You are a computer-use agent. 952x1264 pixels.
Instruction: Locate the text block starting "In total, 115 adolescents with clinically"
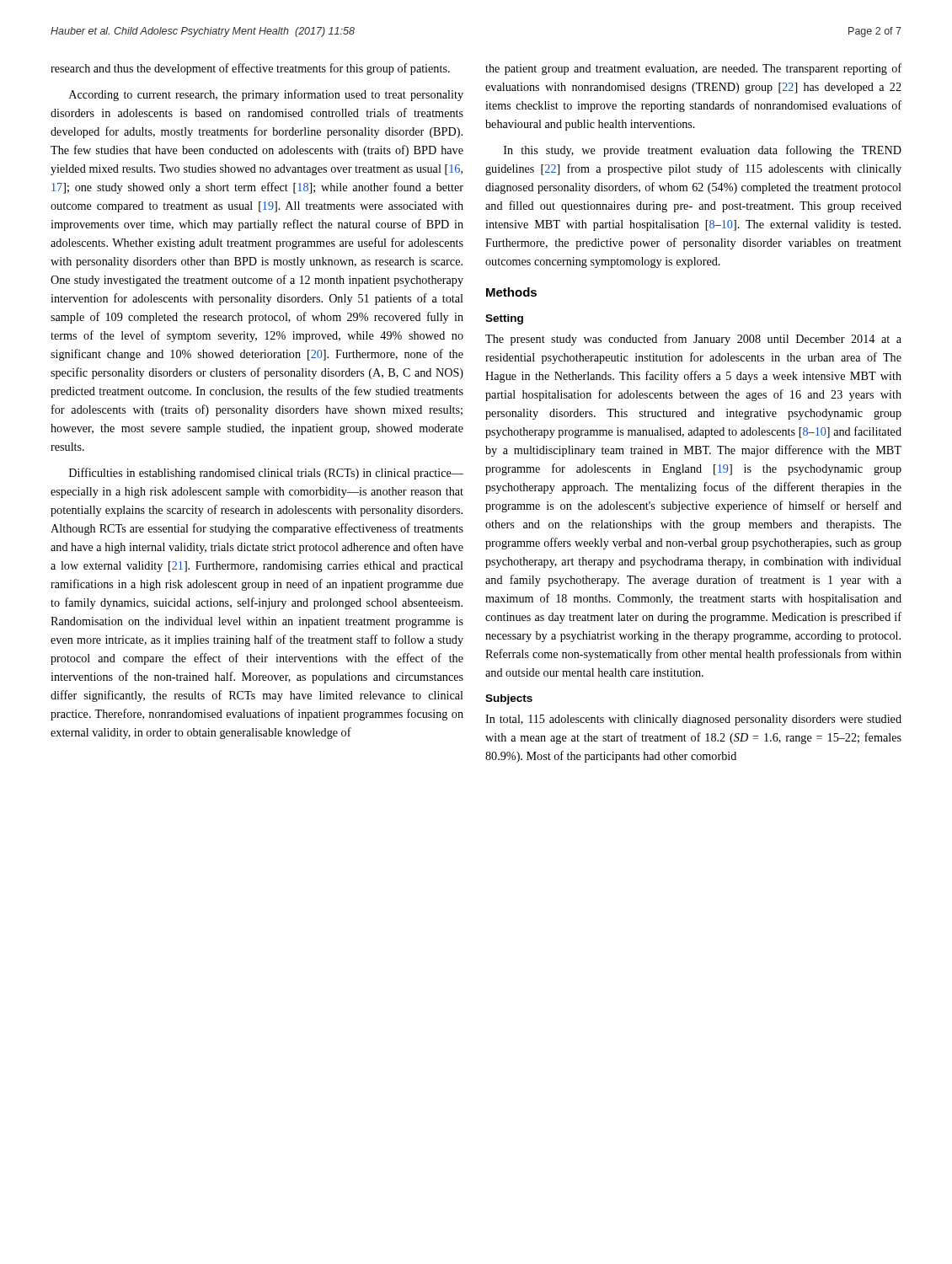pos(693,737)
